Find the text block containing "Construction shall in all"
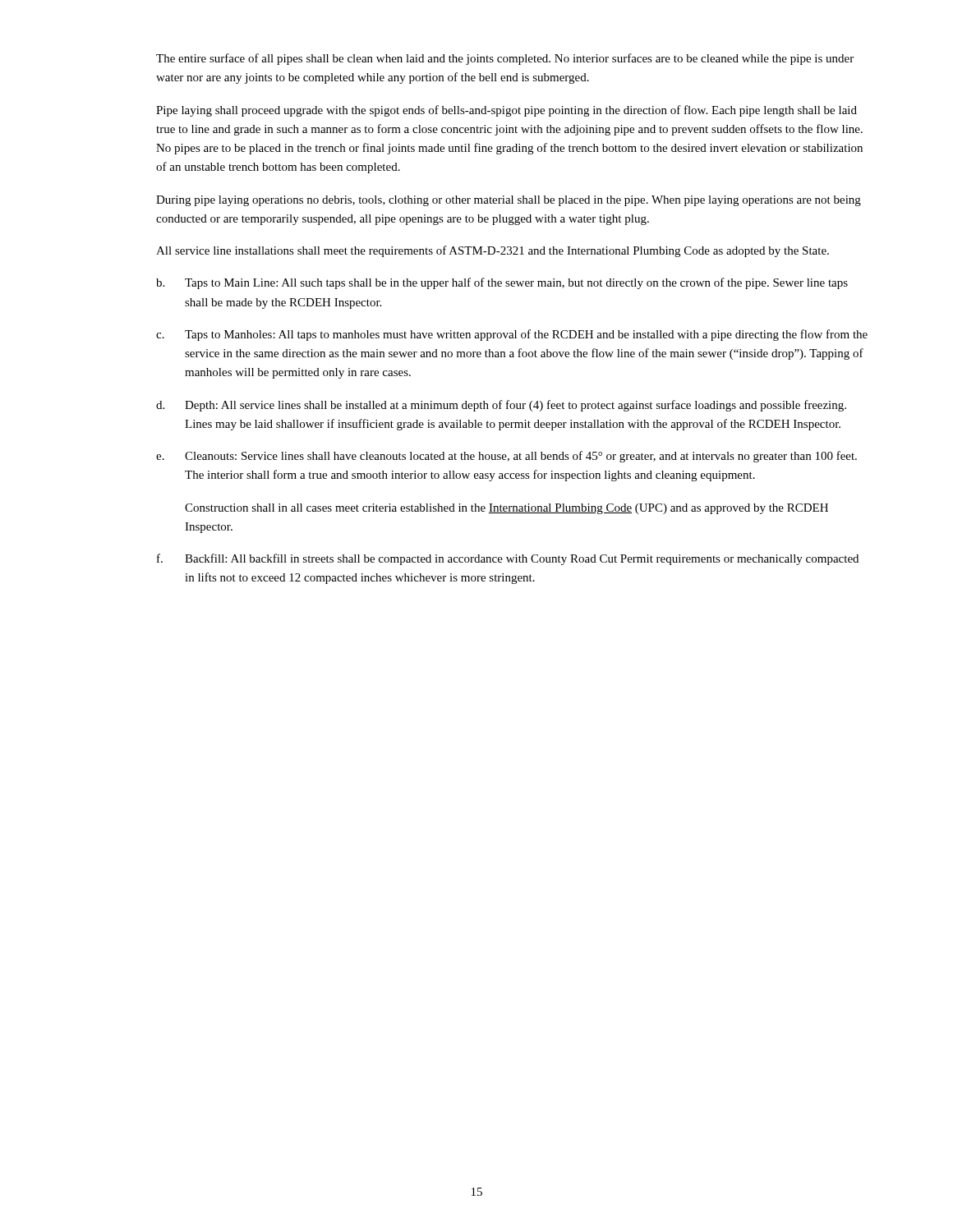 point(507,517)
